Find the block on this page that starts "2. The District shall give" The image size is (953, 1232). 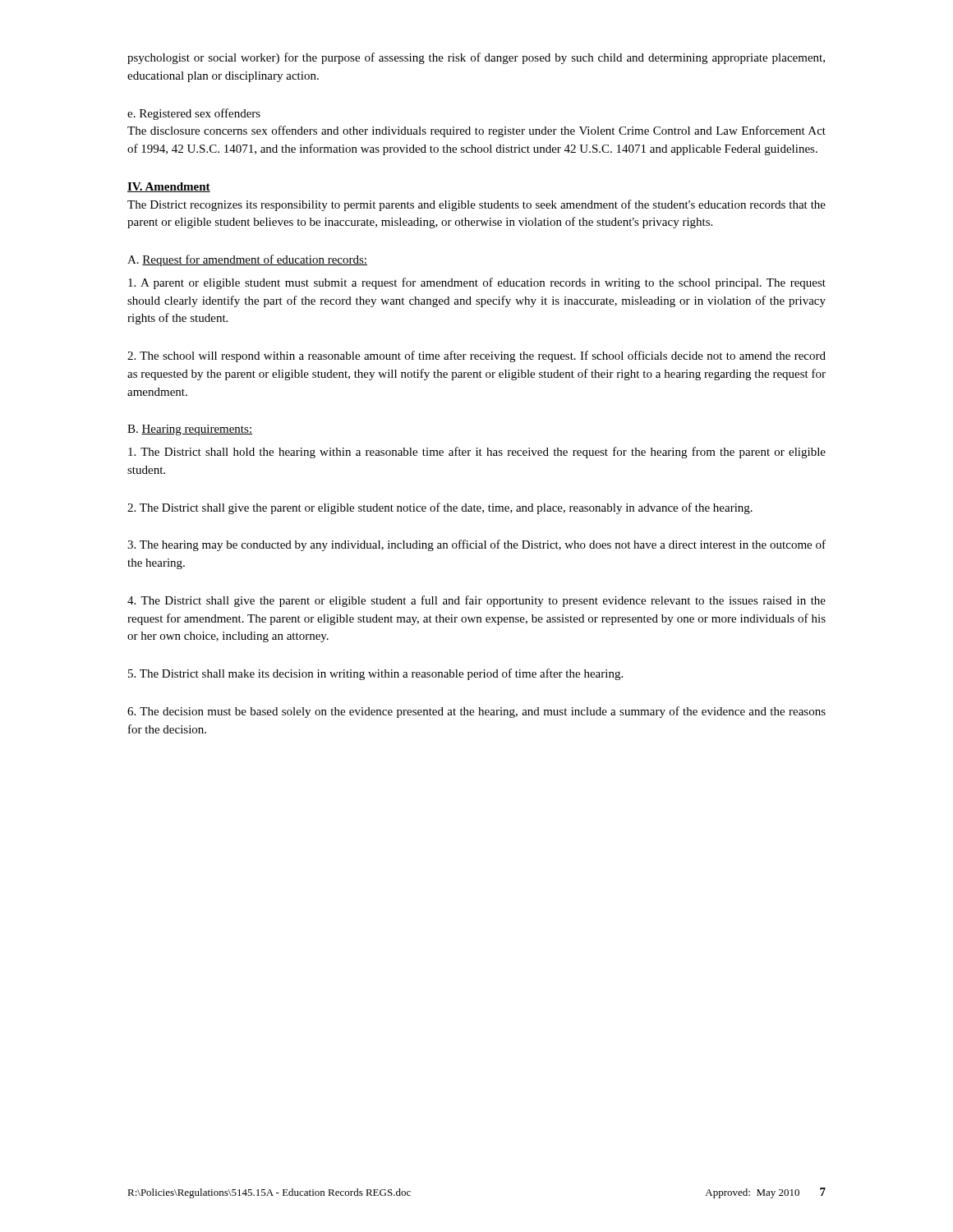pos(476,508)
